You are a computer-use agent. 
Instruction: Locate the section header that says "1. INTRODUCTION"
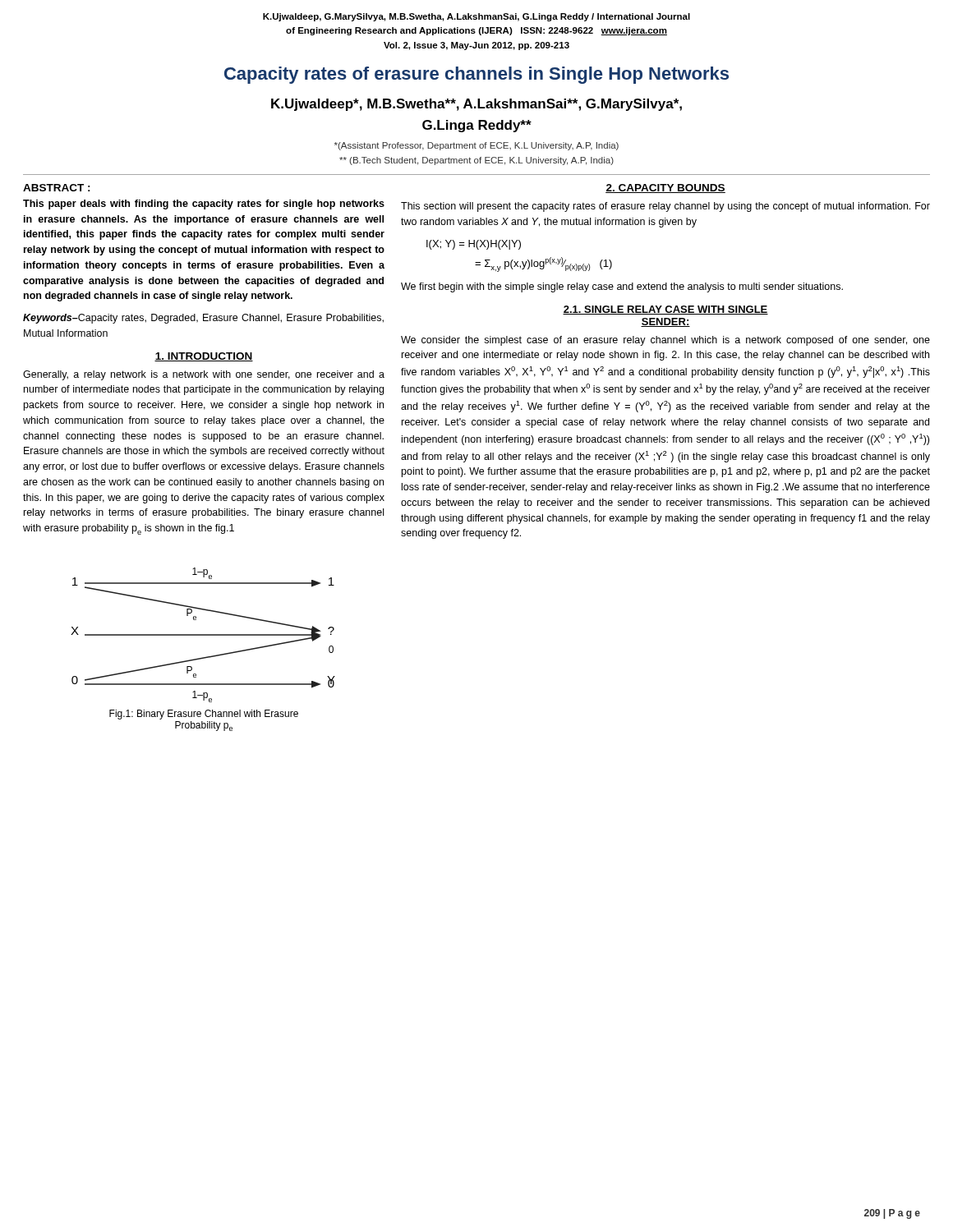(204, 356)
